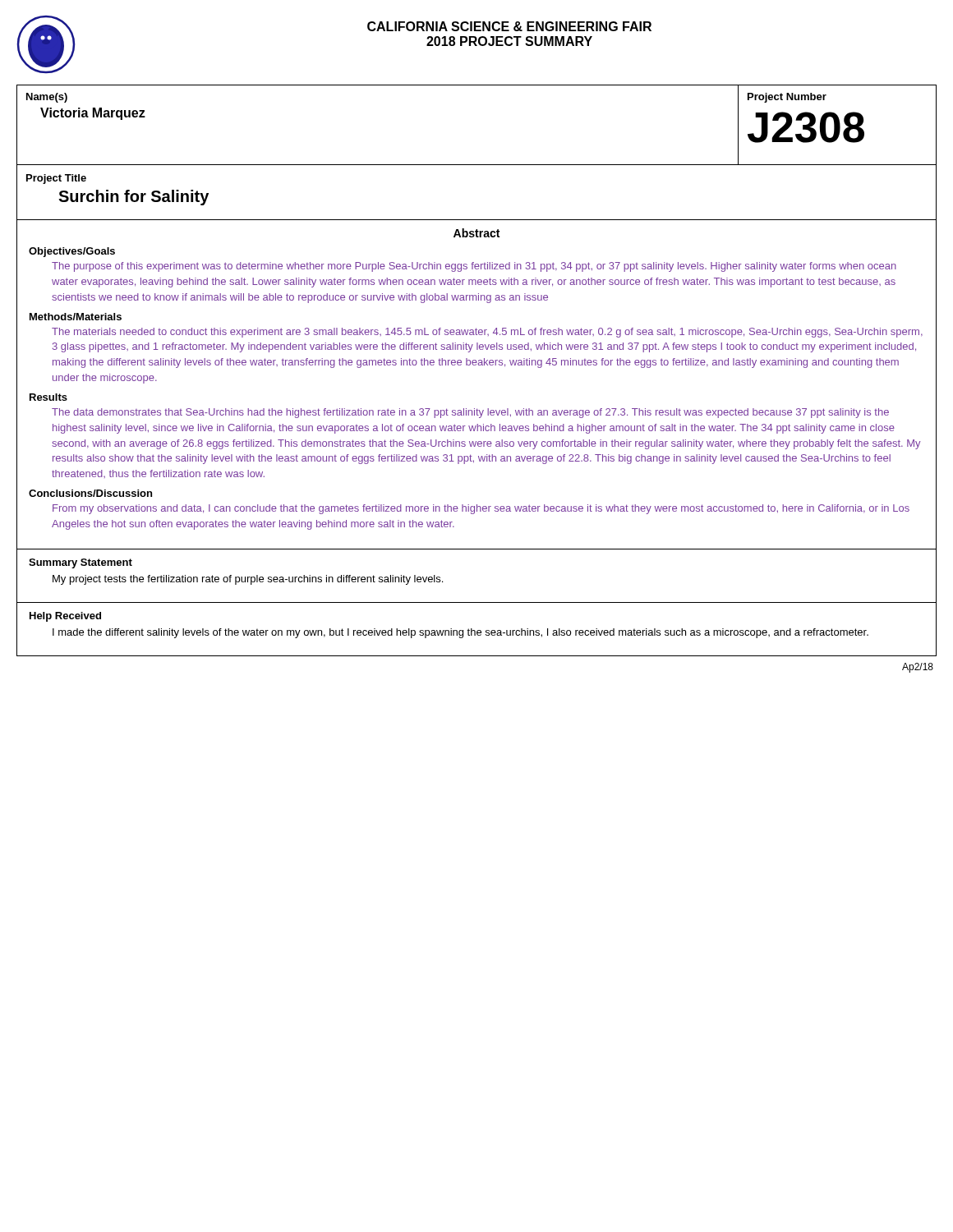Select the region starting "Name(s) Victoria Marquez"
Screen dimensions: 1232x953
pyautogui.click(x=47, y=98)
